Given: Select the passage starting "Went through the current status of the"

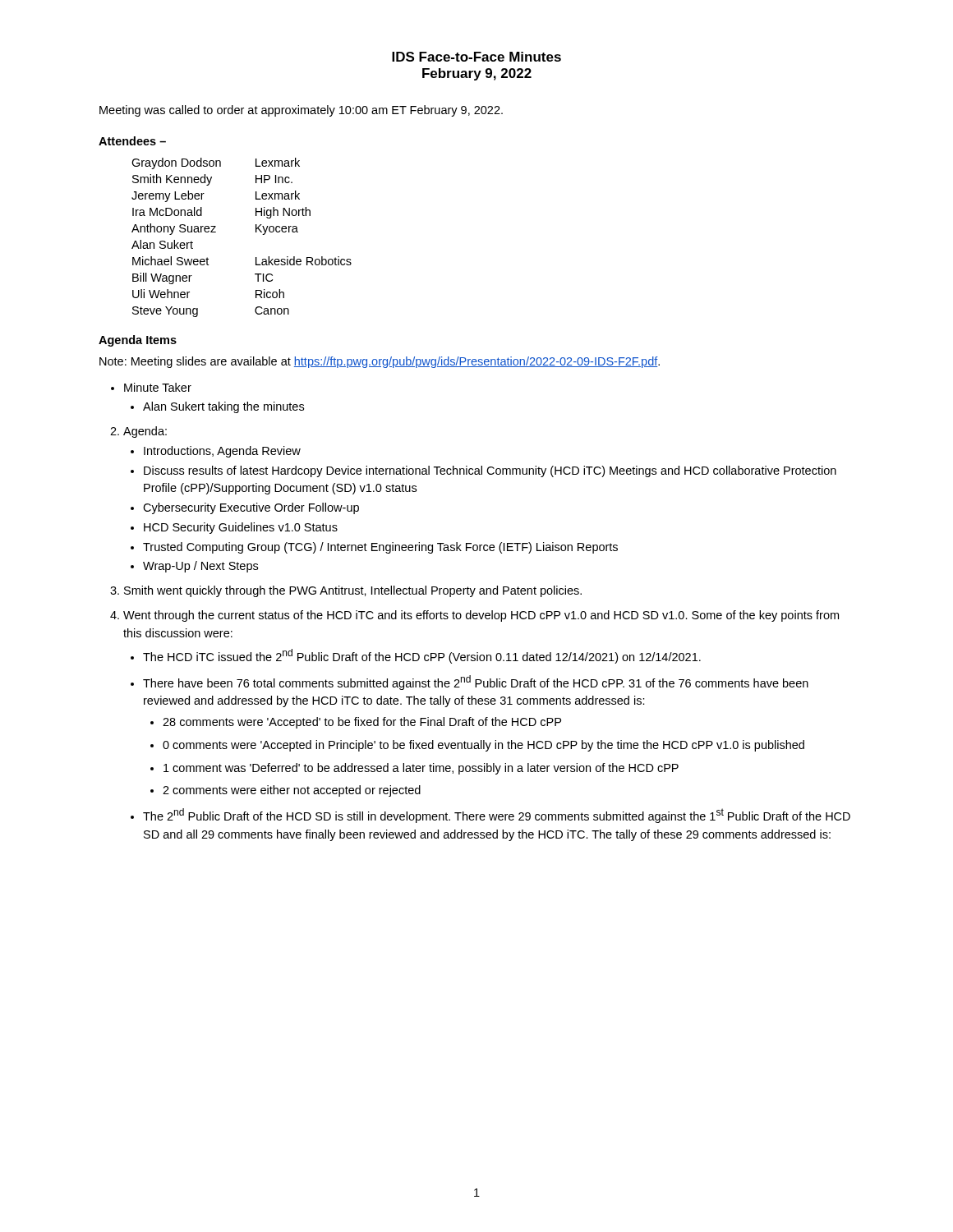Looking at the screenshot, I should point(476,725).
